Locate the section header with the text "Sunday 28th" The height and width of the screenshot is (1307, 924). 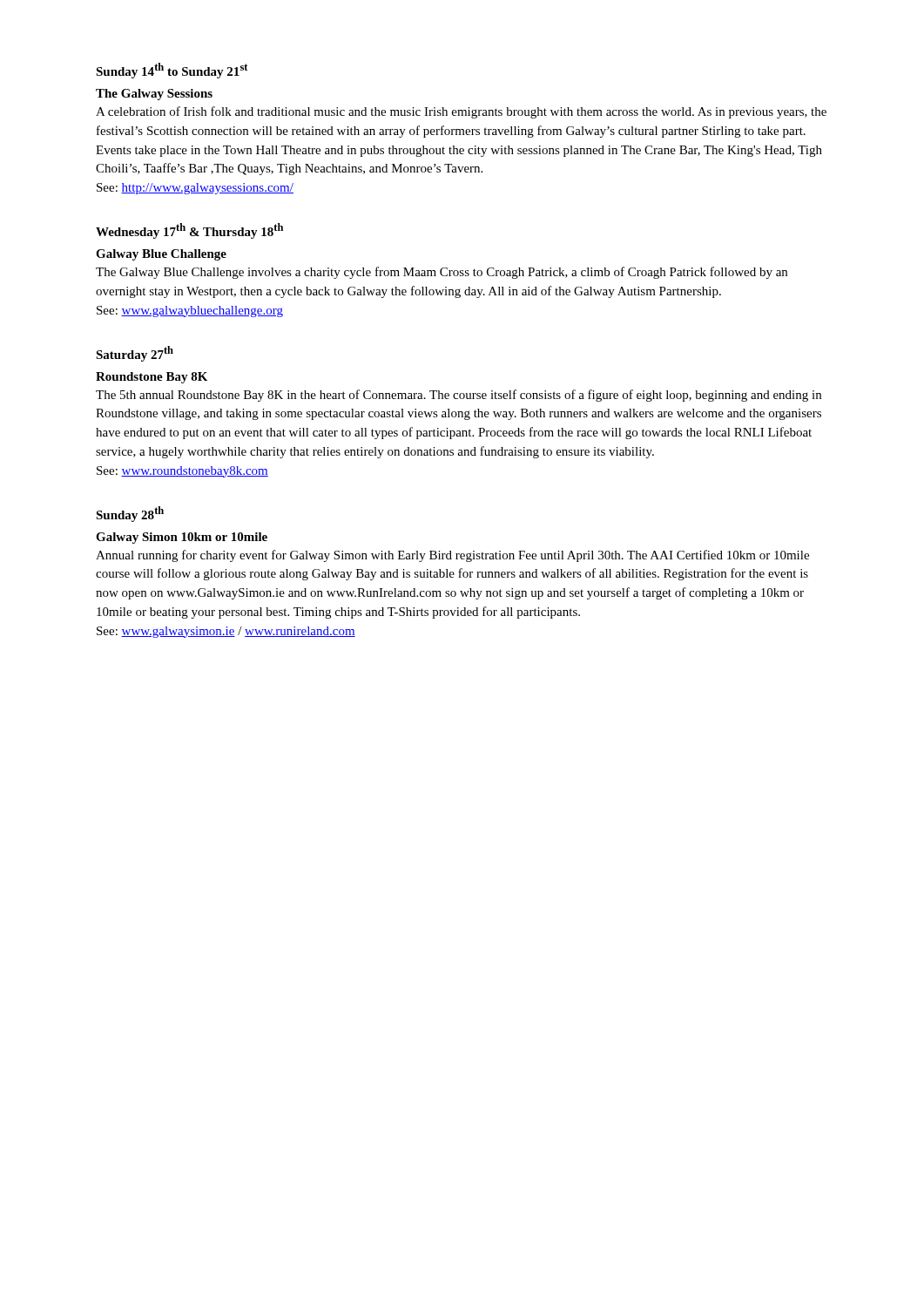(x=130, y=513)
